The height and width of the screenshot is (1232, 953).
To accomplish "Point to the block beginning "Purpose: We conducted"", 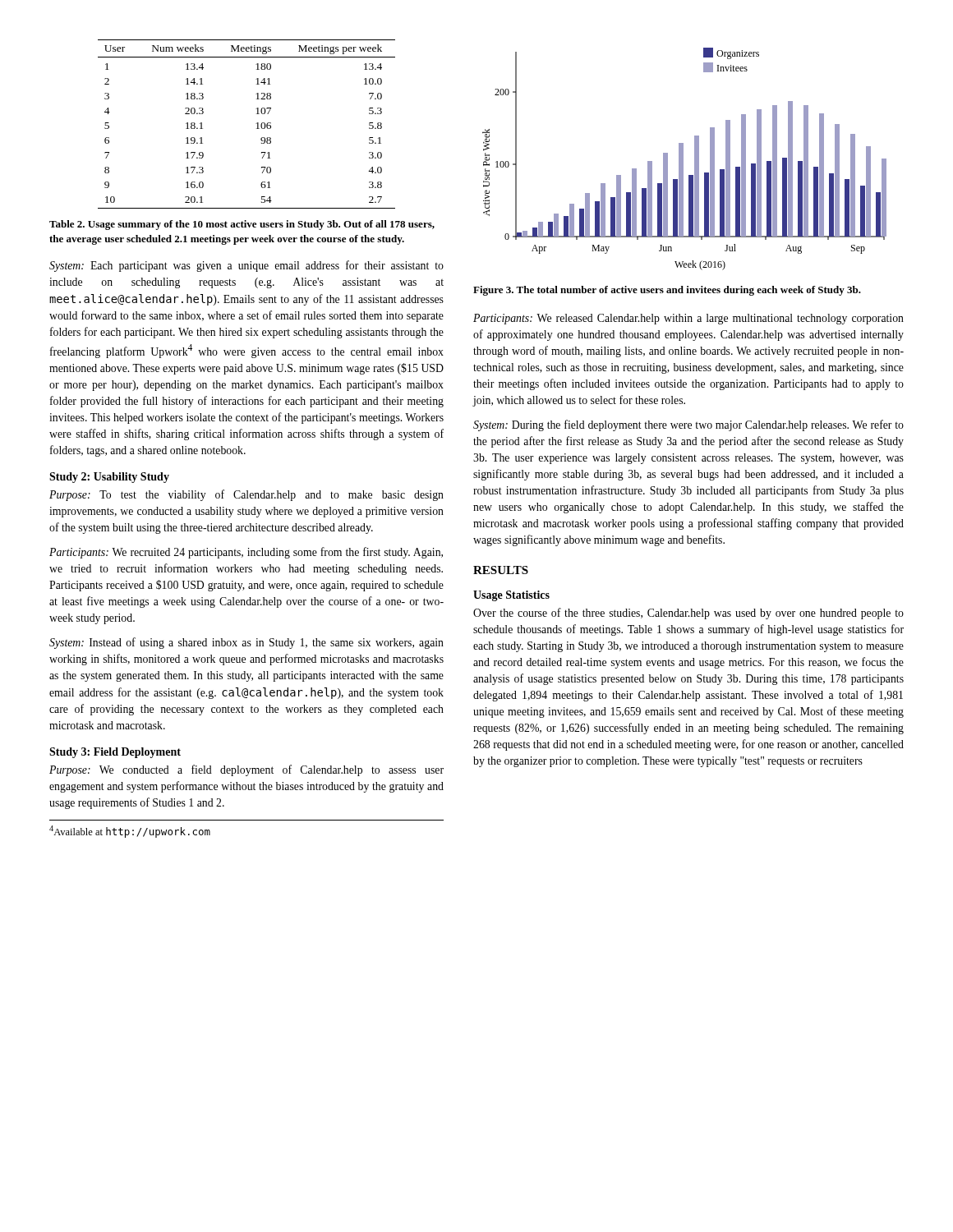I will [246, 786].
